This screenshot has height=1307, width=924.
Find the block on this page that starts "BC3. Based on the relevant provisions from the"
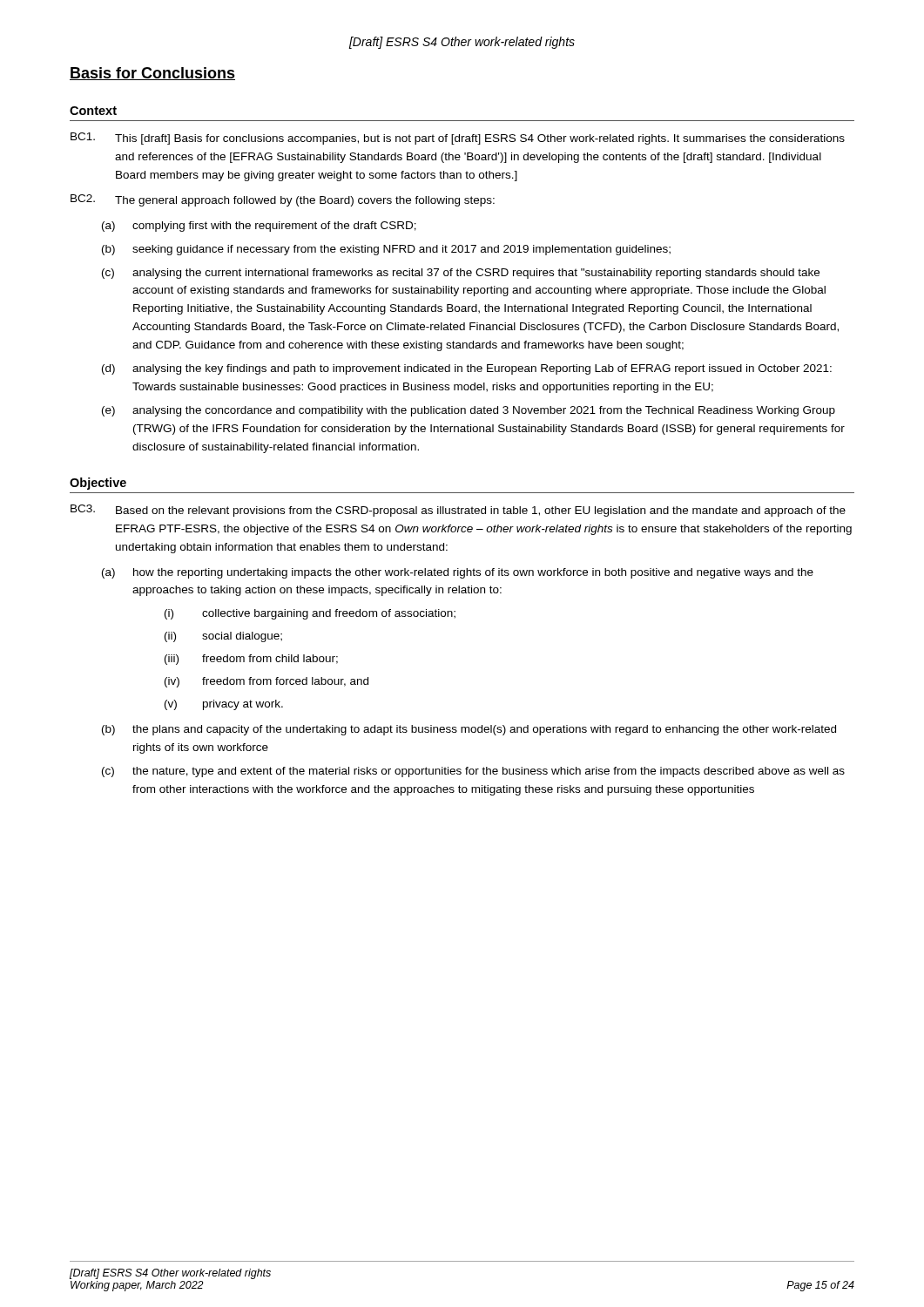tap(462, 529)
